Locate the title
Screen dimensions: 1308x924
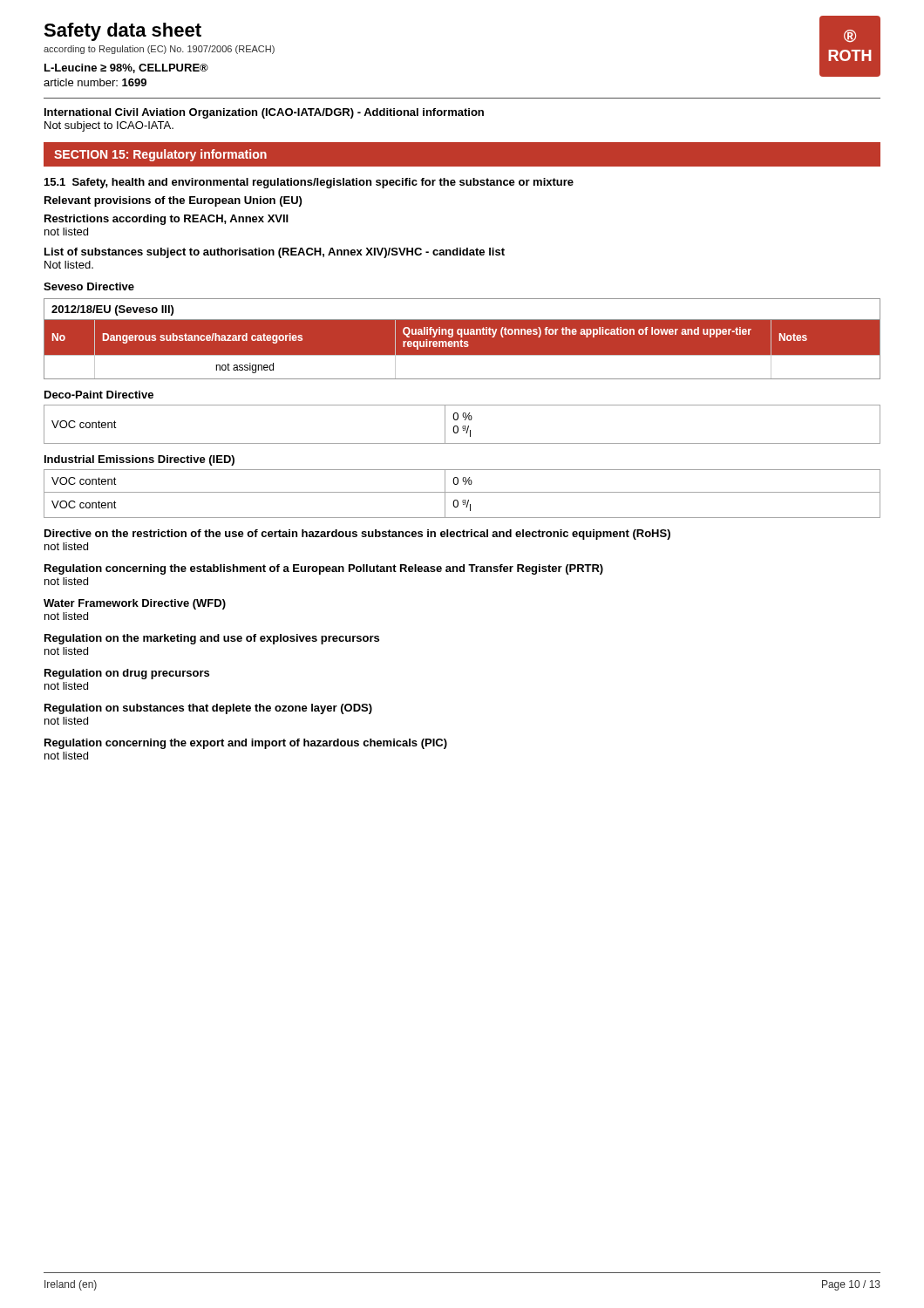122,30
